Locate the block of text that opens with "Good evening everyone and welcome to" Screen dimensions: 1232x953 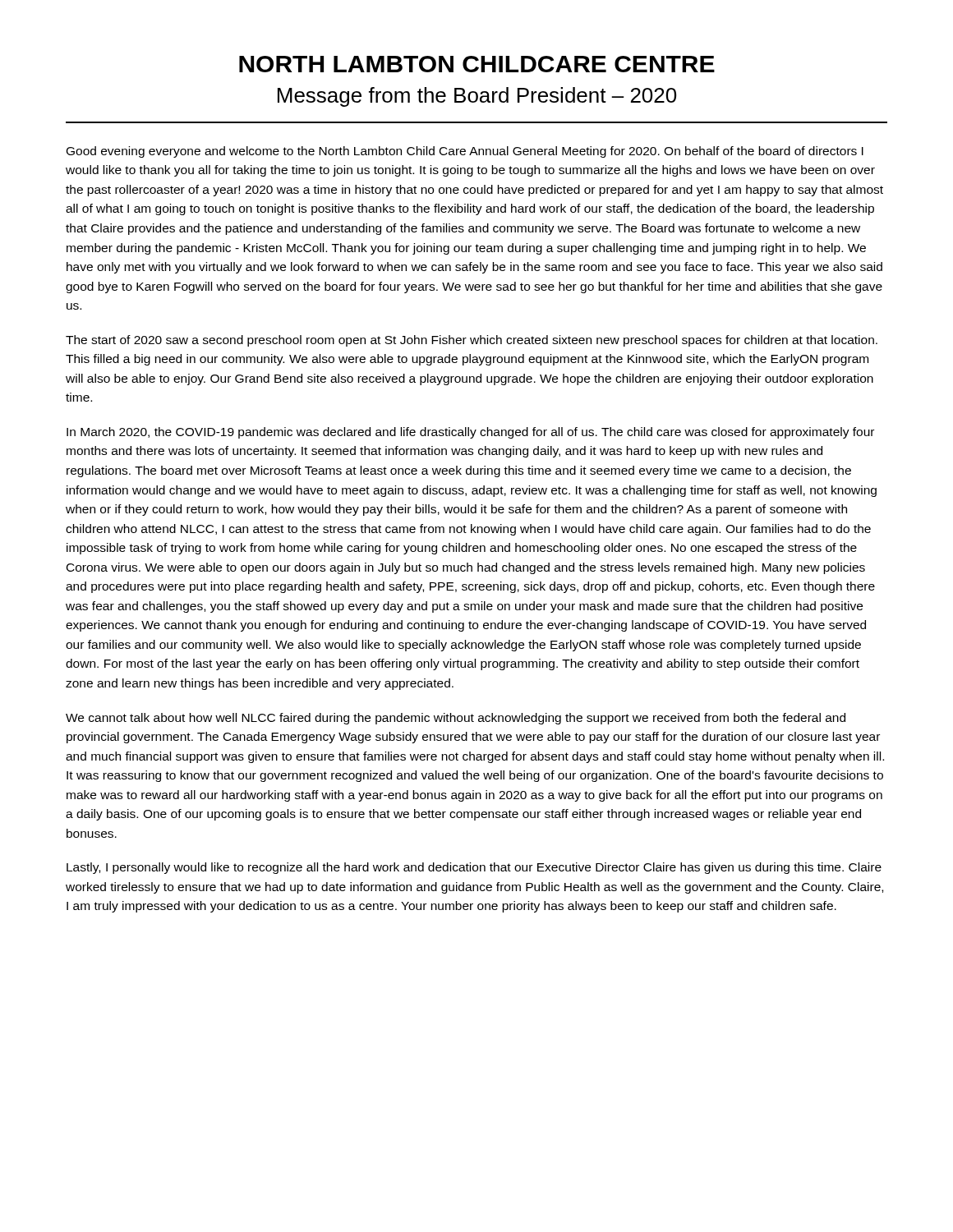point(475,228)
